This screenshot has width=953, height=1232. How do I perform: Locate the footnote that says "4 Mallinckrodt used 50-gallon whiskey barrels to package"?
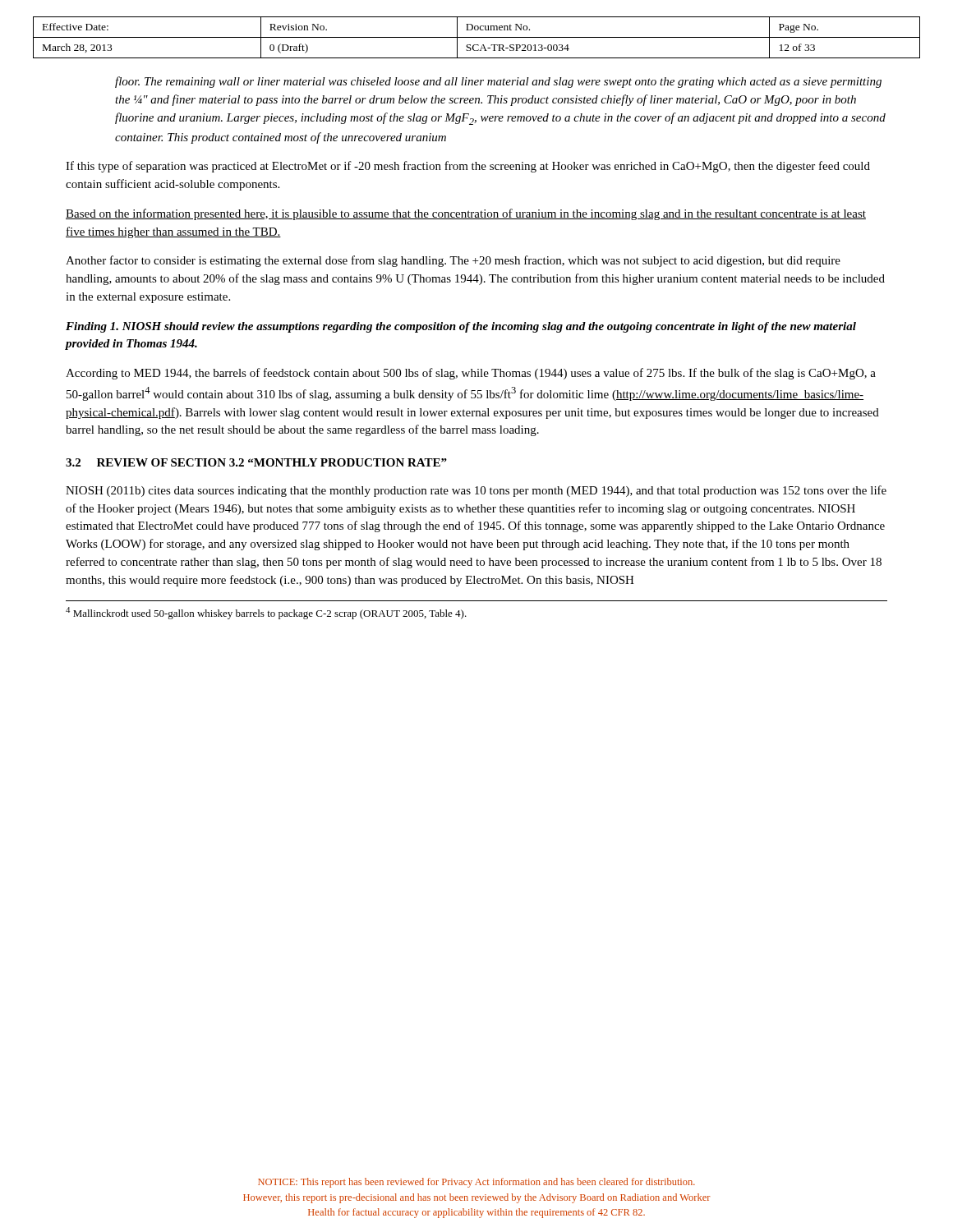(266, 612)
